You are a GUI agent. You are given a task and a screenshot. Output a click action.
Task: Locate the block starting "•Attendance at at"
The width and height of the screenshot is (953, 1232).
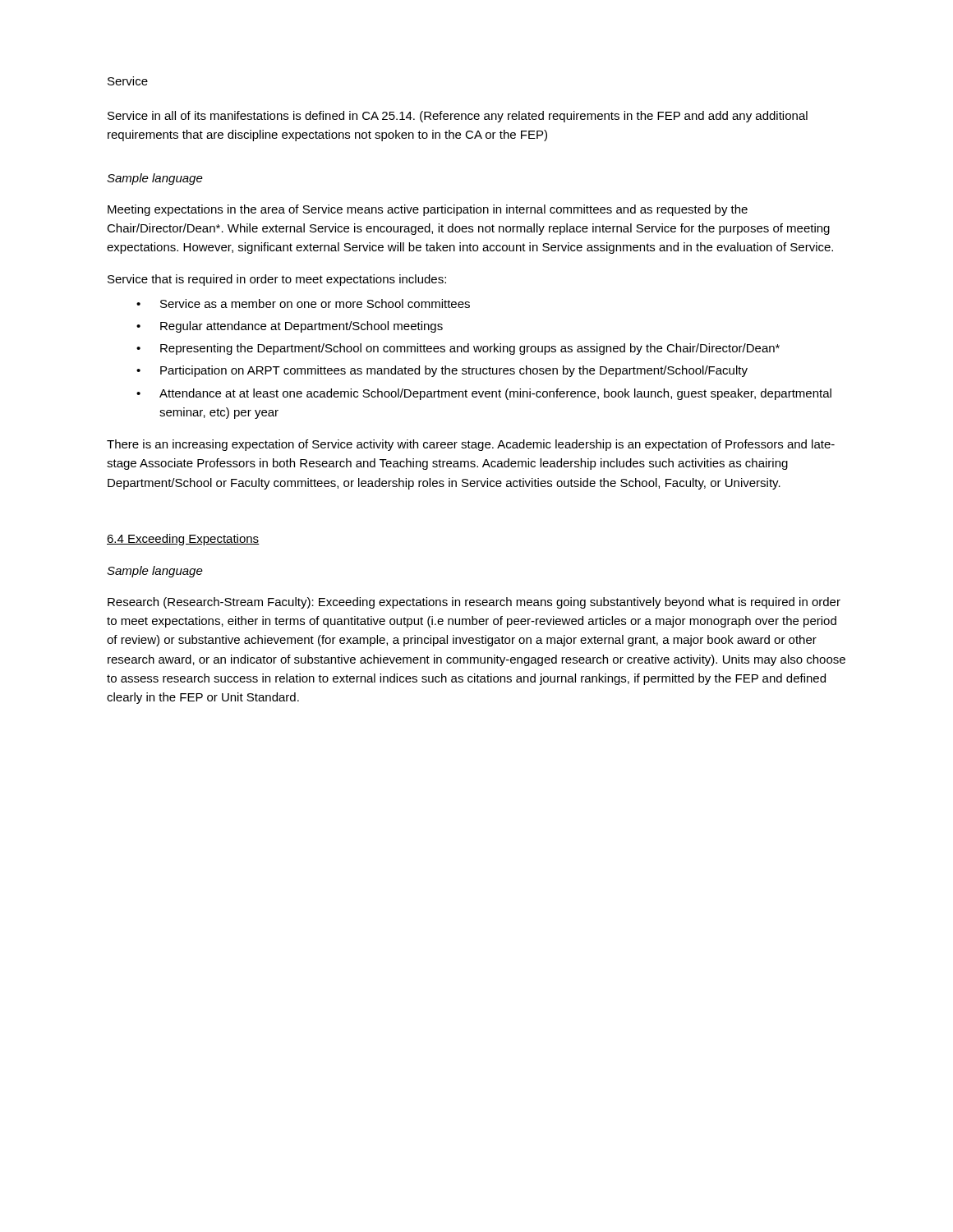pyautogui.click(x=491, y=402)
